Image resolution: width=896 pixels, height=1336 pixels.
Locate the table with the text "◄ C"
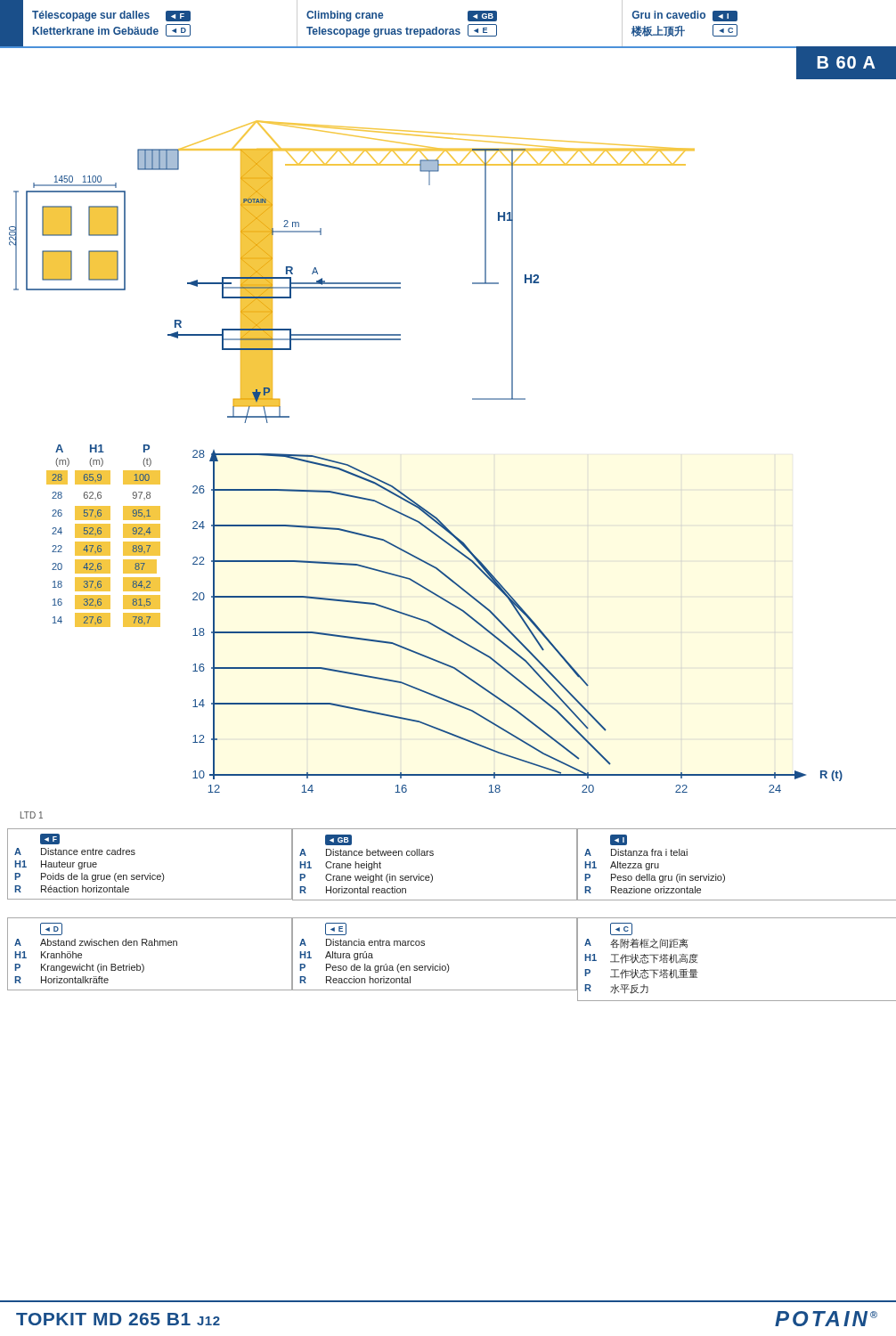[x=737, y=959]
